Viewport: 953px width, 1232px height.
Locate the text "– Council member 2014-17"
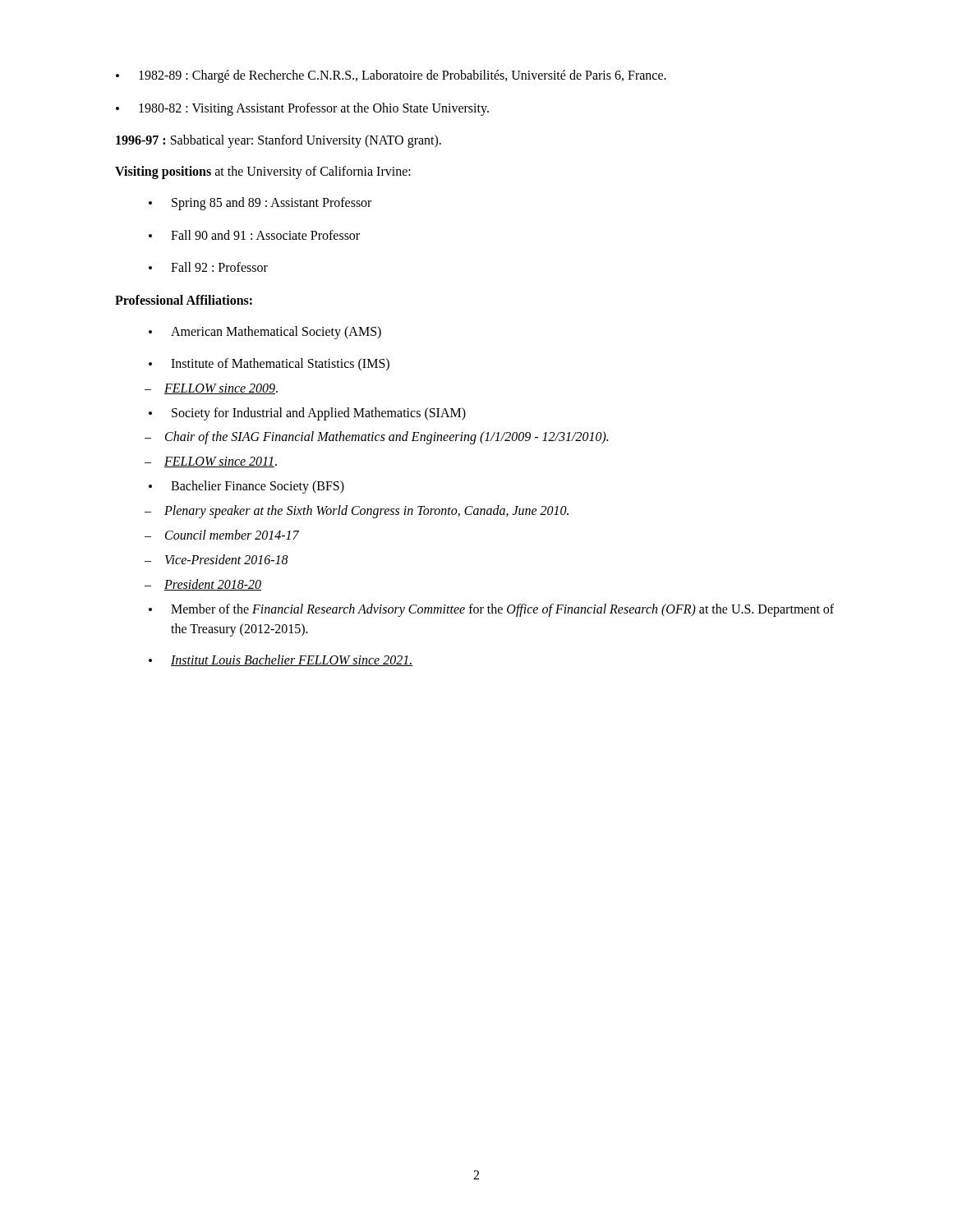click(x=222, y=535)
